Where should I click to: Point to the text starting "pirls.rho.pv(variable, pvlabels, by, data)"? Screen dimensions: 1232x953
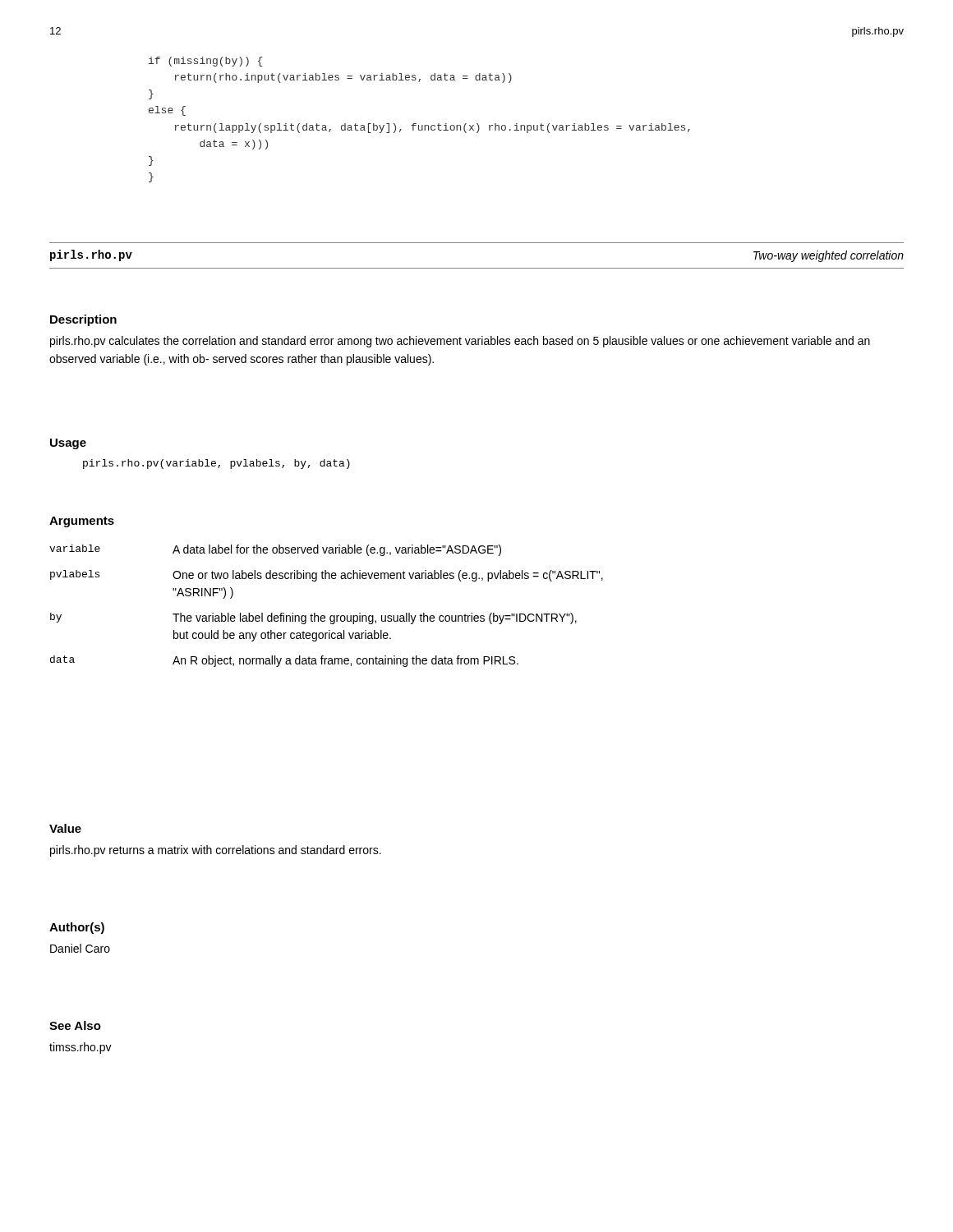click(x=217, y=464)
